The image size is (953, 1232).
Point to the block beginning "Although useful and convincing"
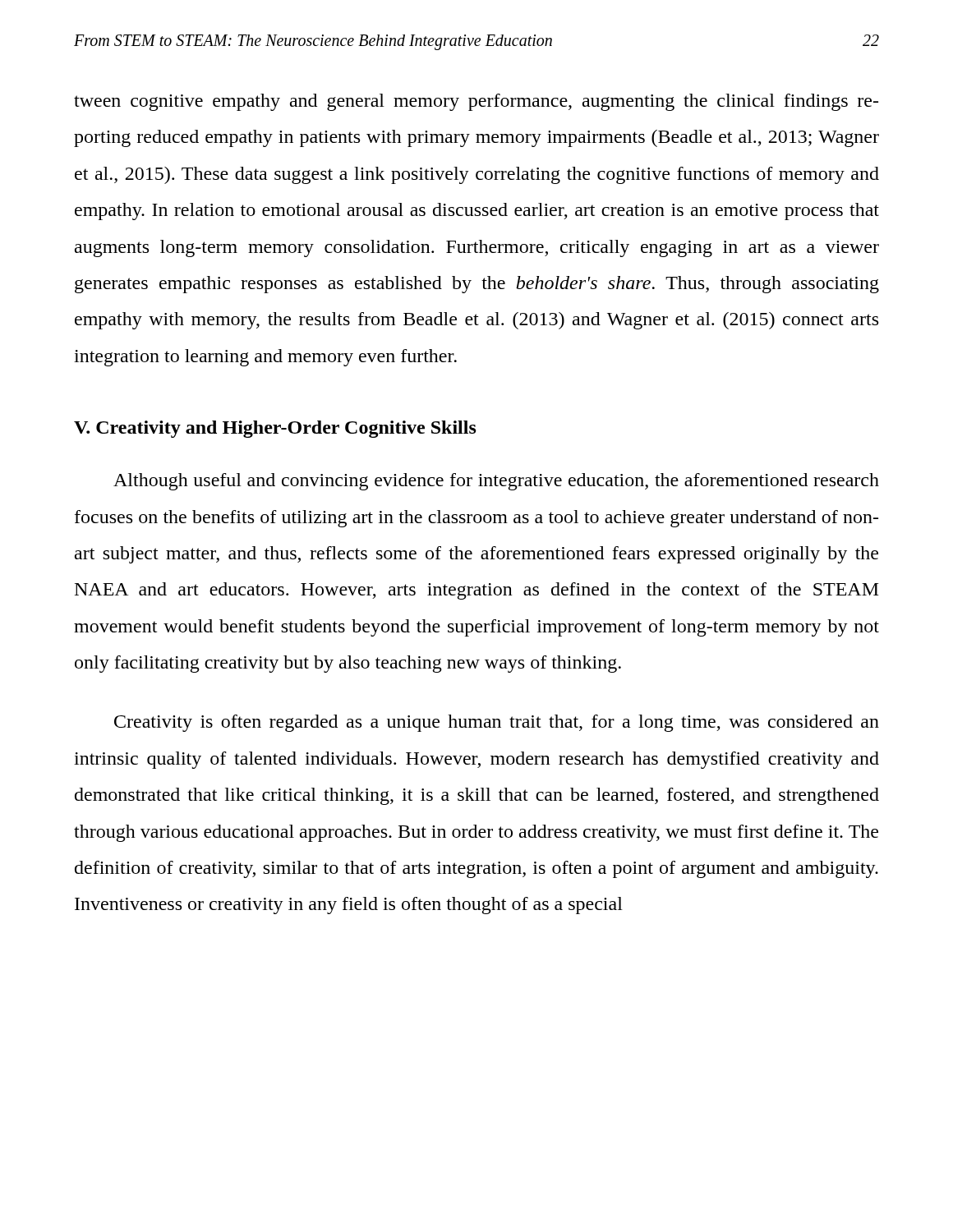pyautogui.click(x=496, y=482)
